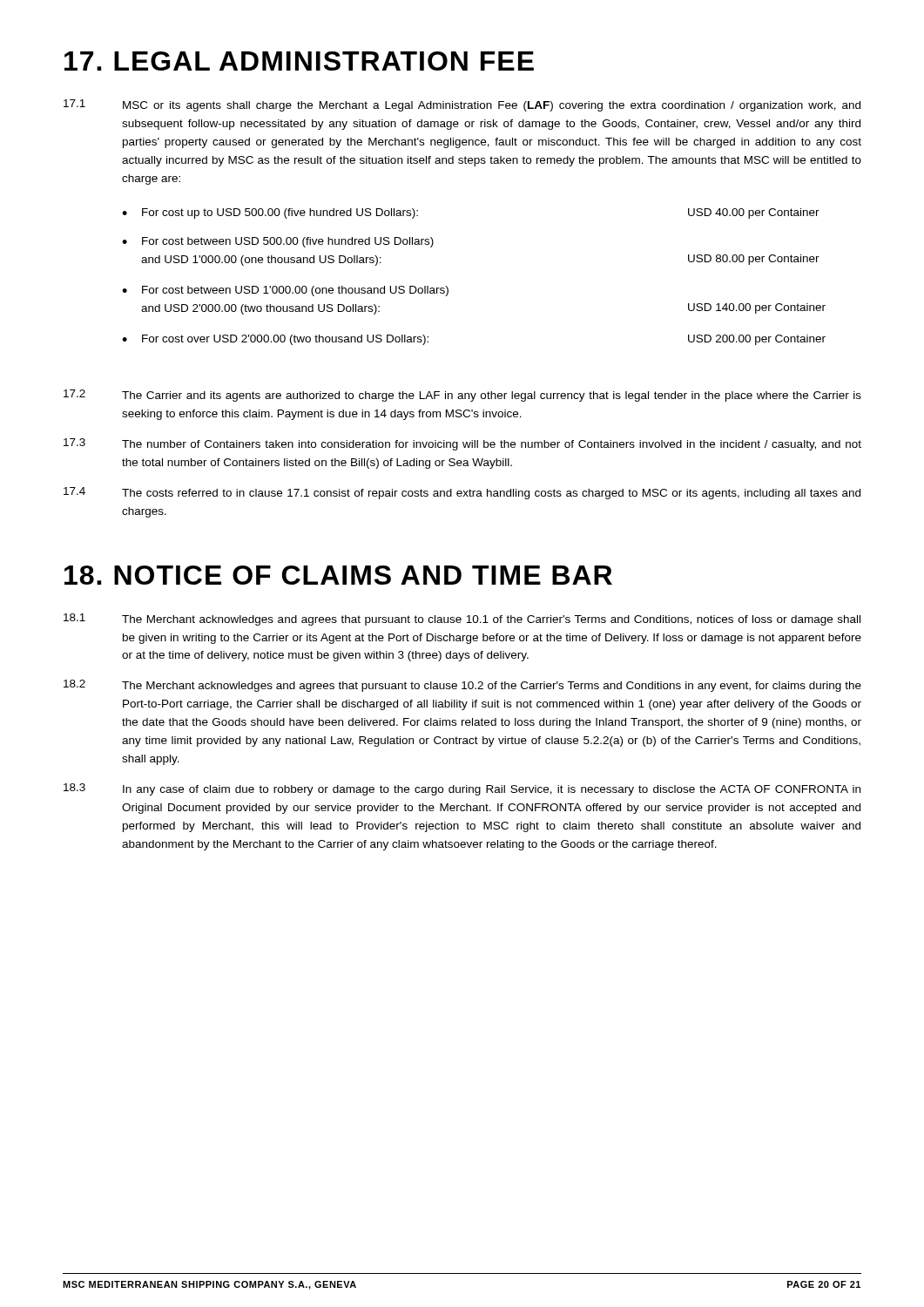Click where it says "18. Notice of Claims and Time Bar"
924x1307 pixels.
coord(462,575)
